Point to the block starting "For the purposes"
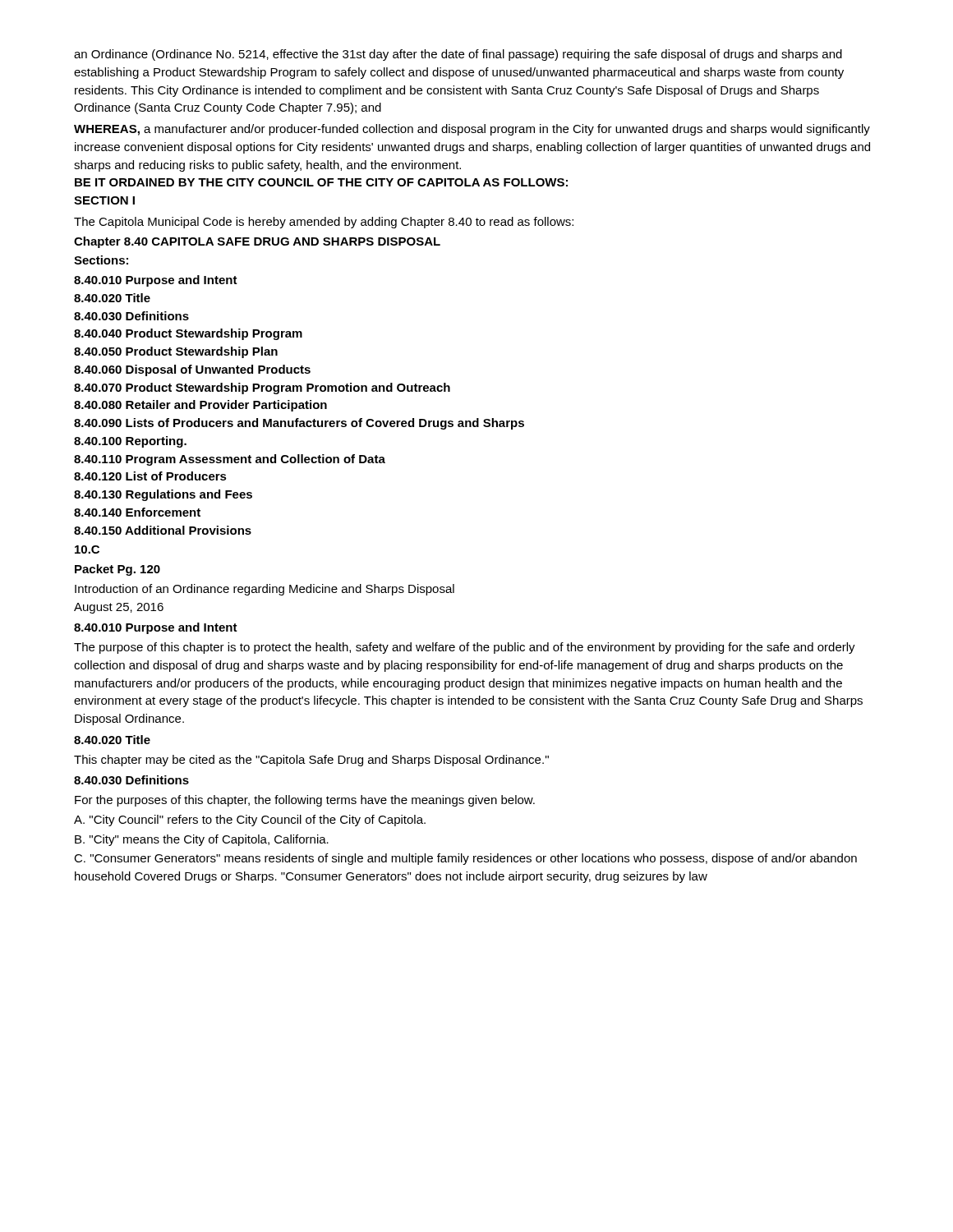Image resolution: width=953 pixels, height=1232 pixels. [x=305, y=800]
